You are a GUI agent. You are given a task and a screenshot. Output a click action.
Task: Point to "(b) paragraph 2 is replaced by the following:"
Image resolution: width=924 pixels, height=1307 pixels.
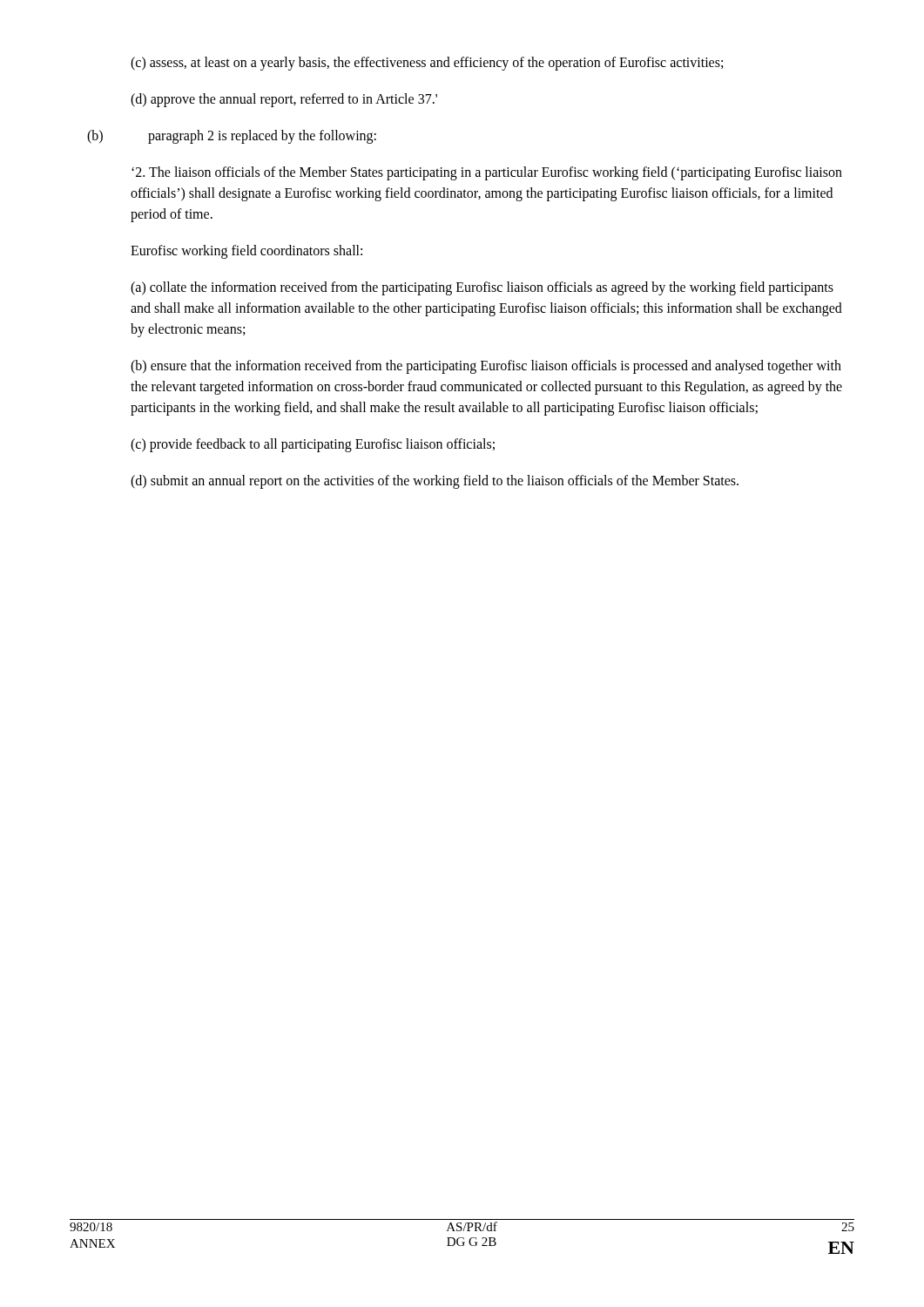tap(232, 137)
